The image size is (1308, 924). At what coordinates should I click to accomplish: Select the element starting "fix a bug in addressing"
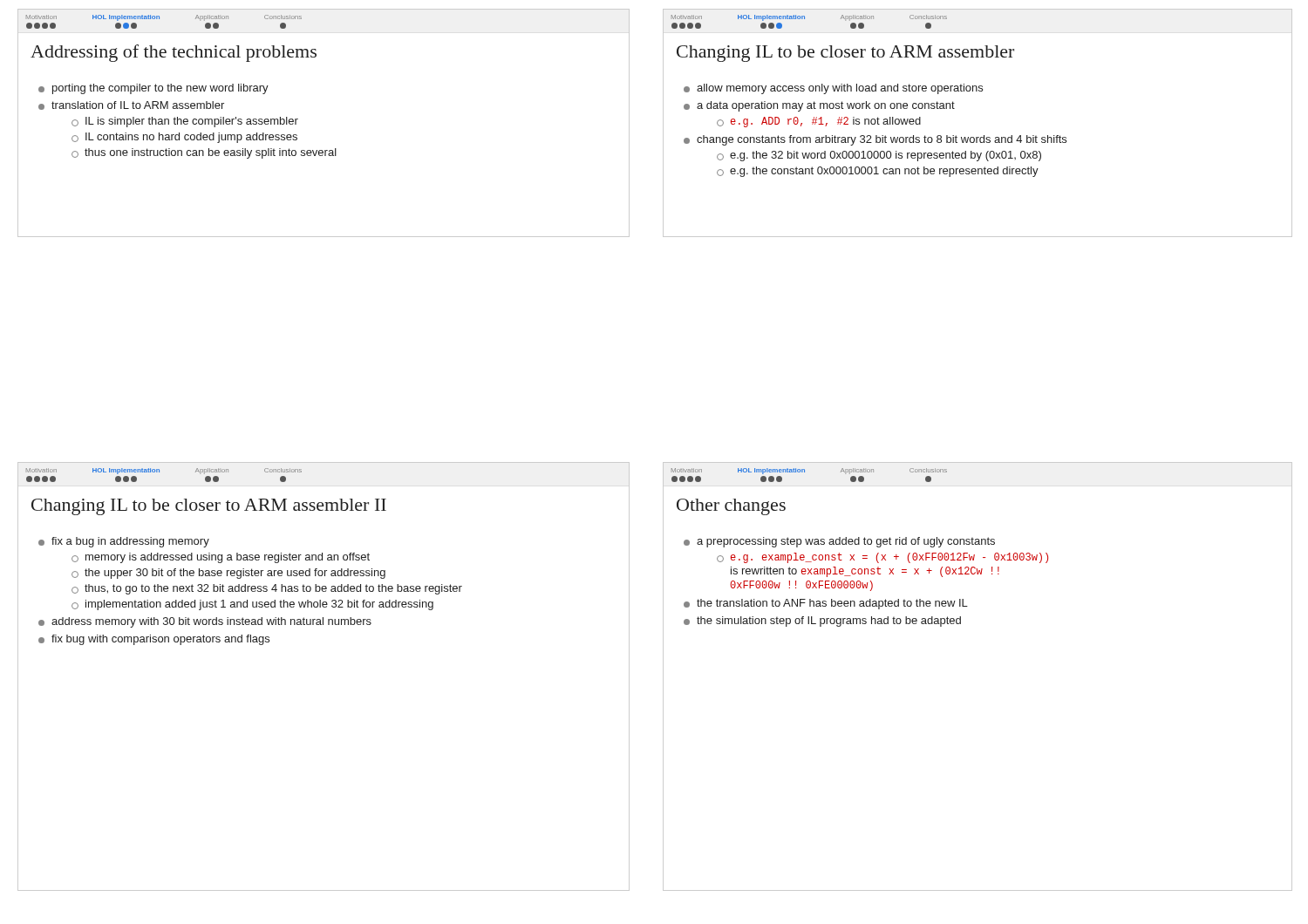click(x=331, y=572)
